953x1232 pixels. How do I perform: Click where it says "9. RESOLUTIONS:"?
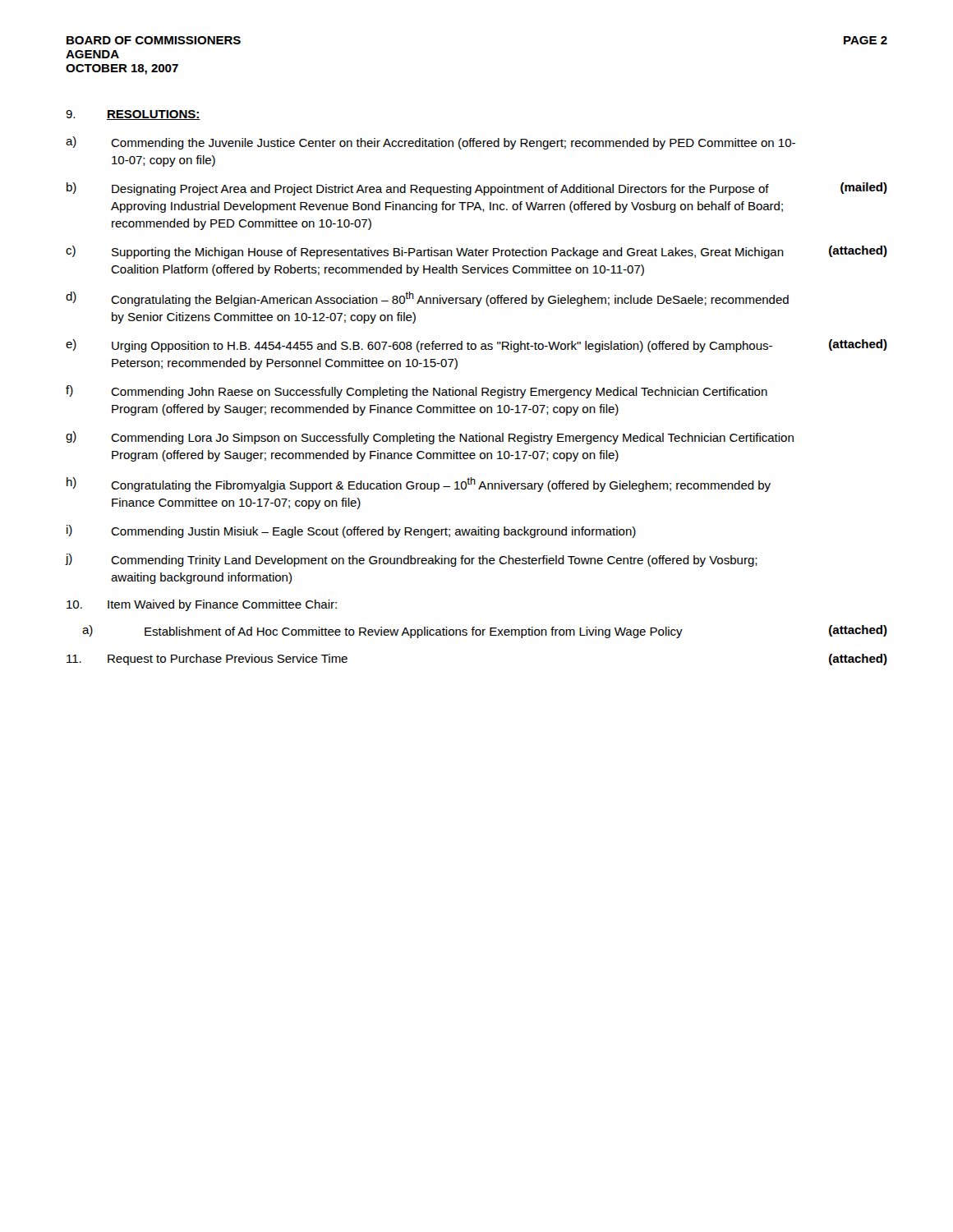pos(133,114)
